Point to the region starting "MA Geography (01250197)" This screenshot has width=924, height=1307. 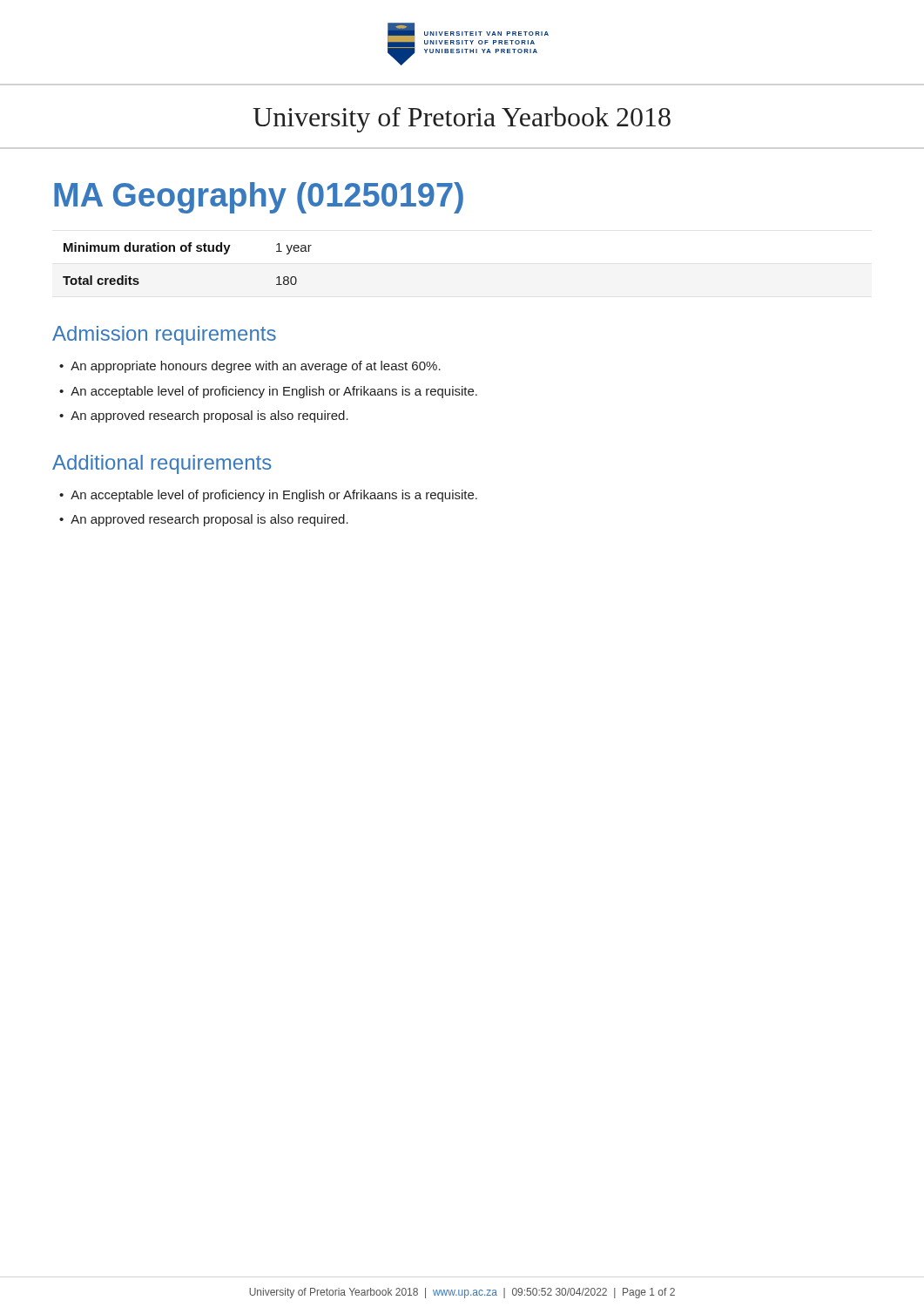[x=462, y=196]
